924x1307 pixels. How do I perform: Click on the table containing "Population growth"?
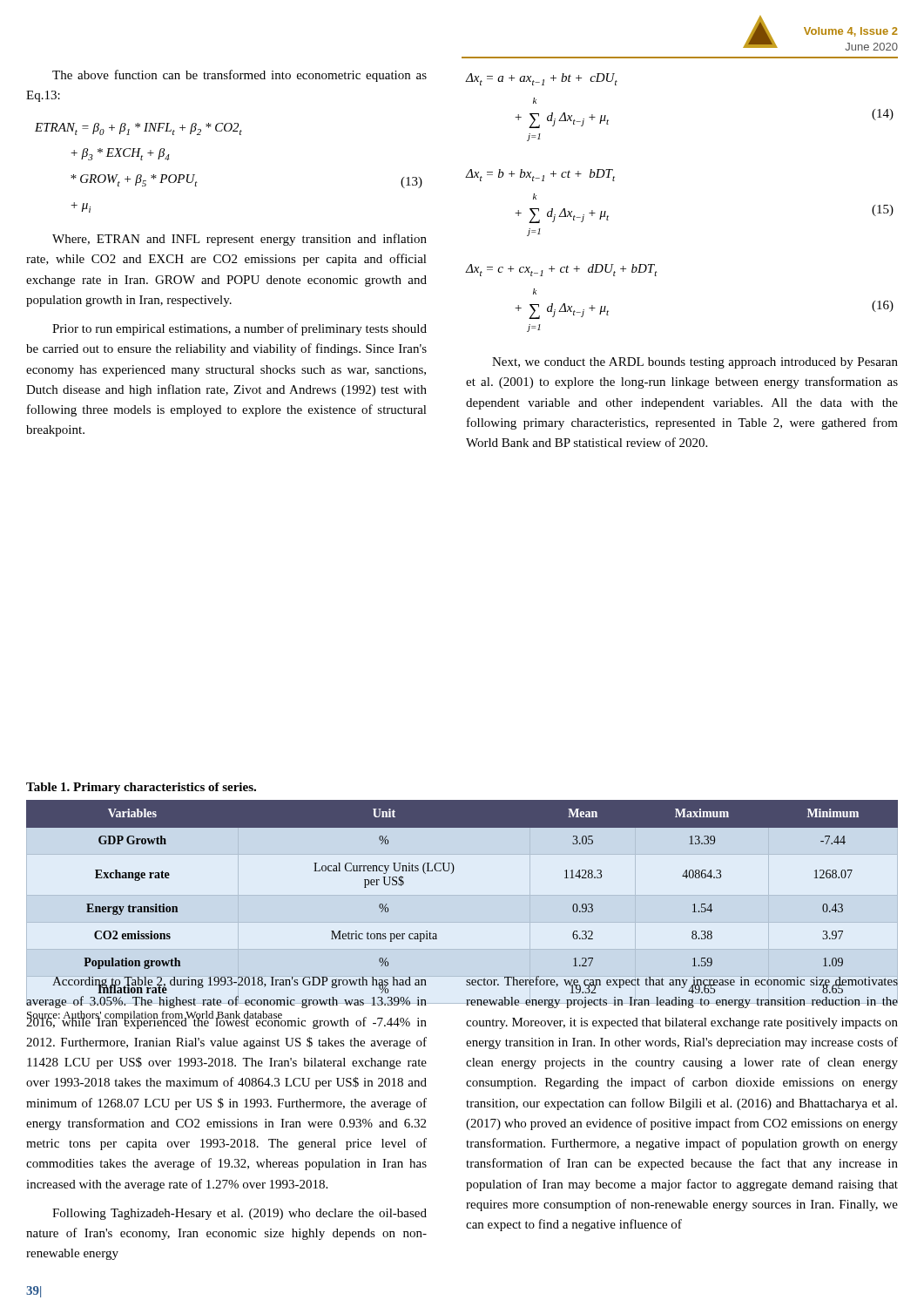tap(462, 902)
